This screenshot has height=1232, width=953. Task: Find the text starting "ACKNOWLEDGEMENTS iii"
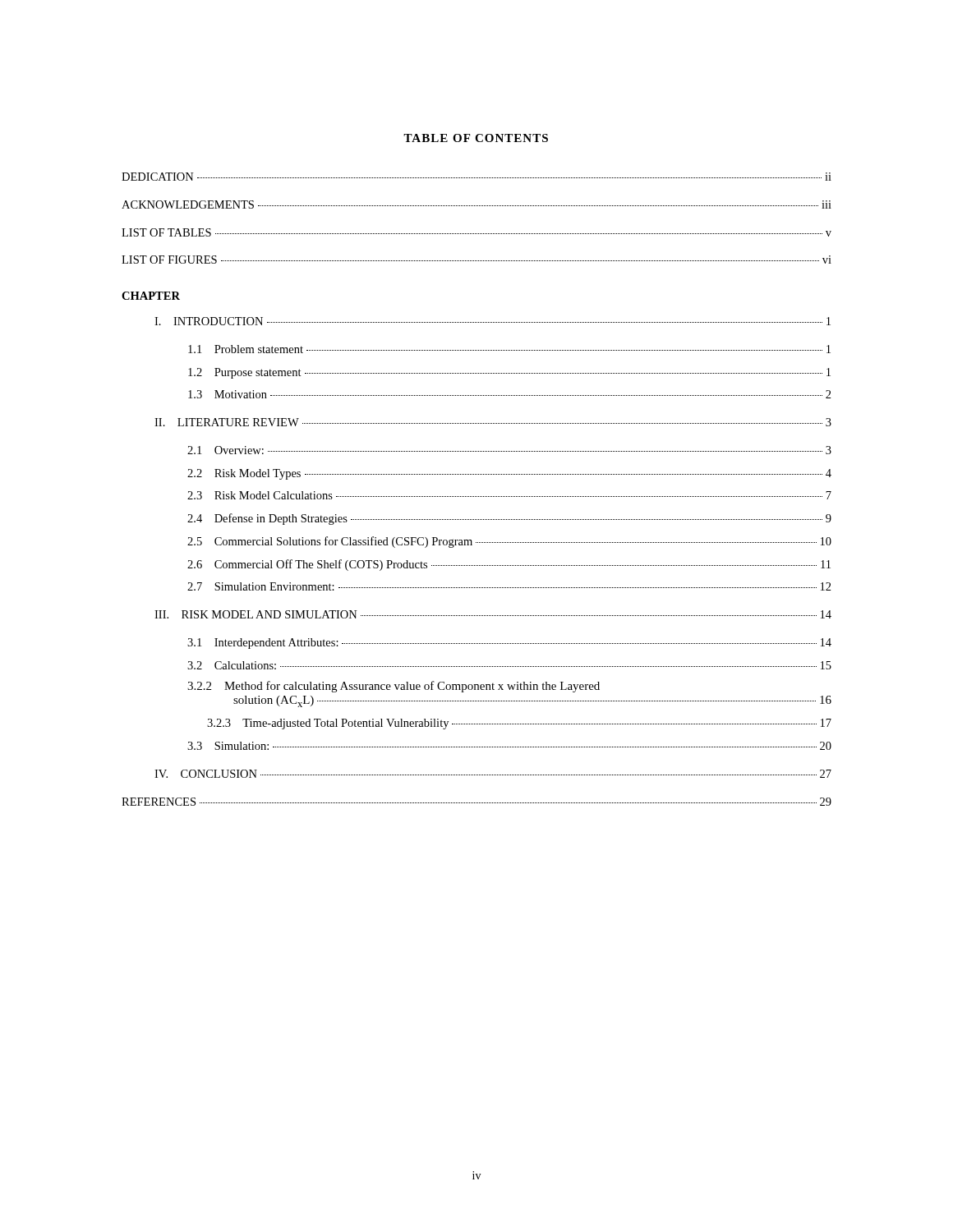[x=476, y=205]
